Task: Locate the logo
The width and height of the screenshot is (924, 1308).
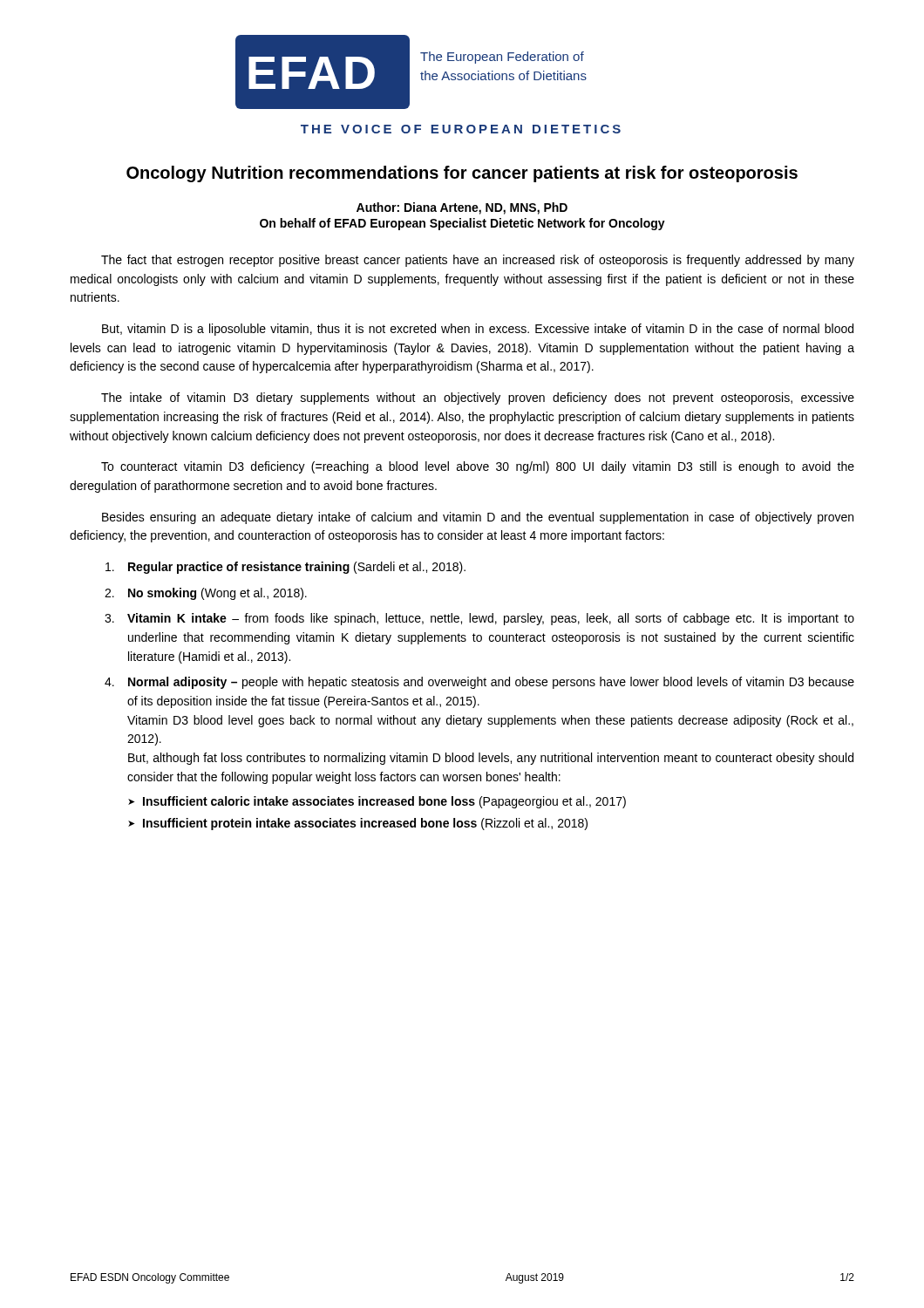Action: click(462, 85)
